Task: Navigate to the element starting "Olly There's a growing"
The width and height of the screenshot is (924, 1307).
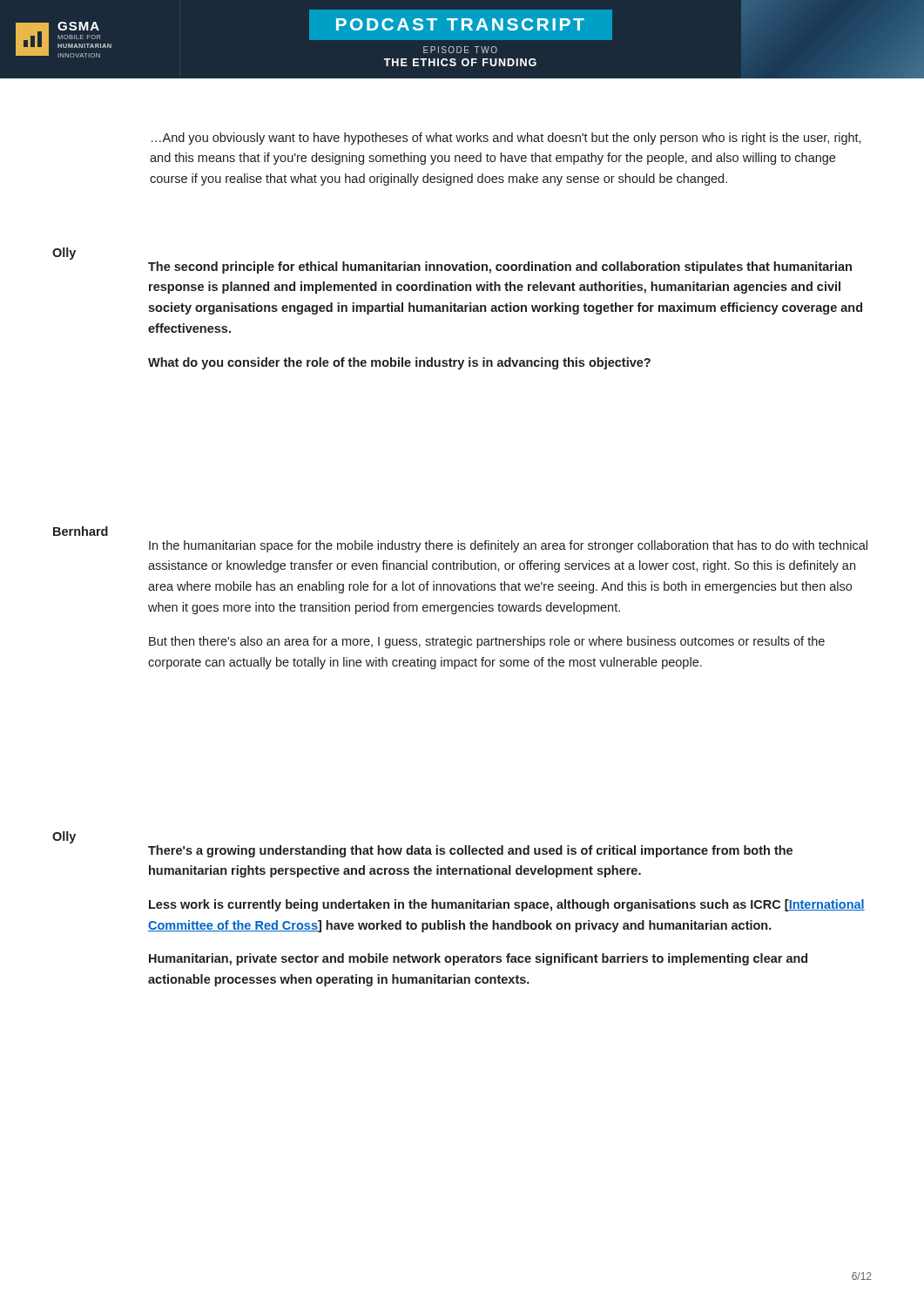Action: (x=462, y=916)
